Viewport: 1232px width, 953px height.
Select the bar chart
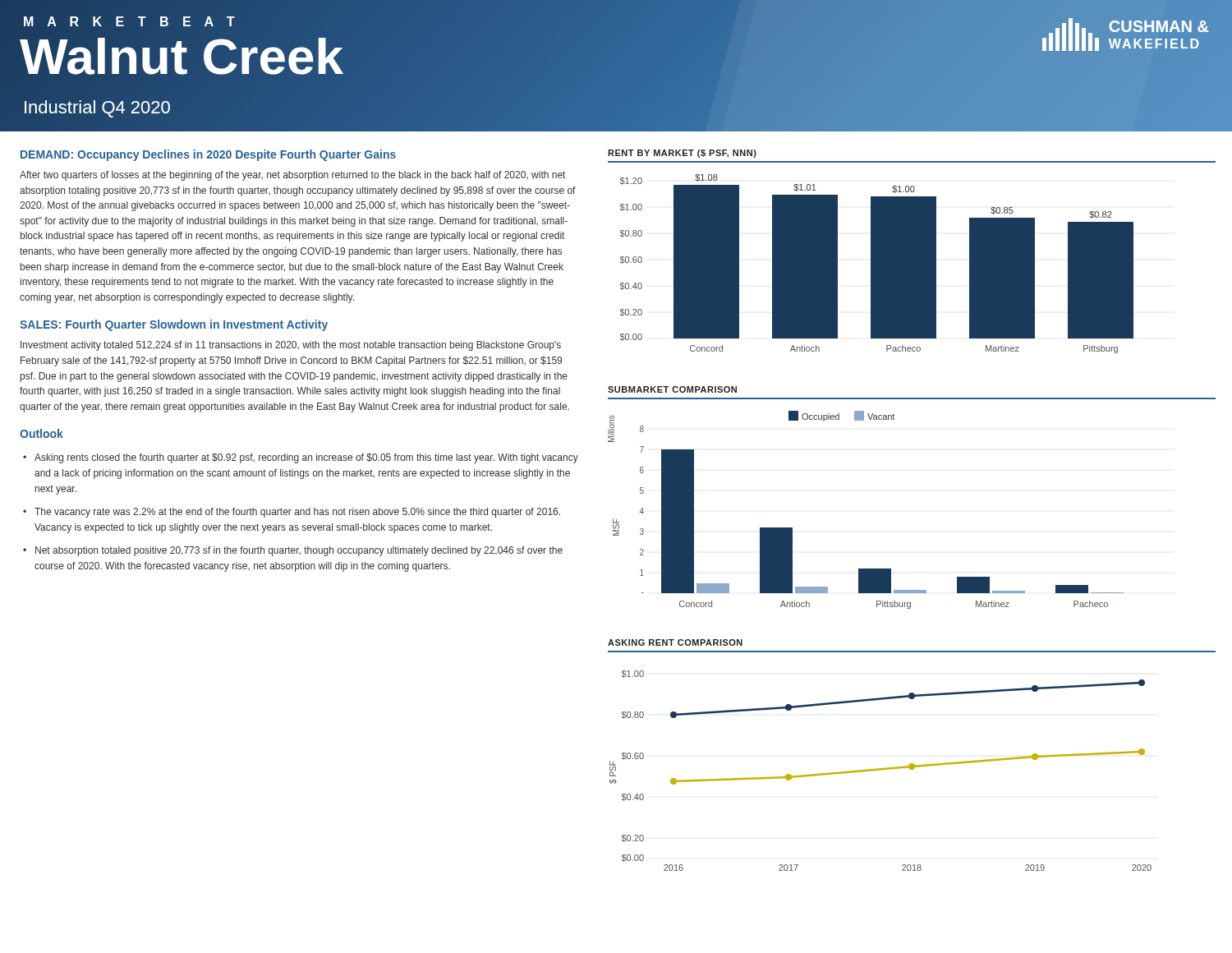click(x=912, y=258)
